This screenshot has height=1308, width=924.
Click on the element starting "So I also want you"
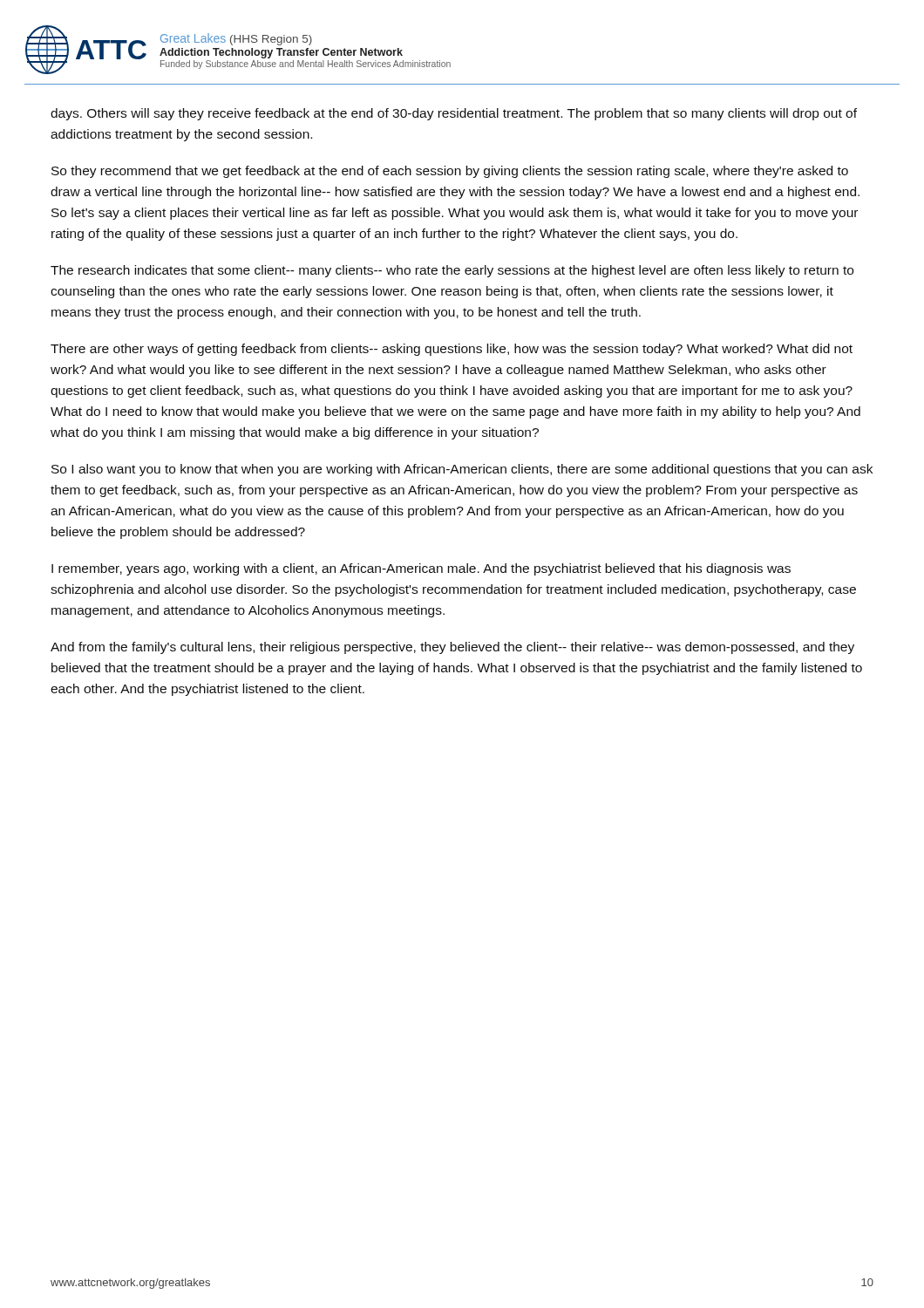tap(462, 500)
